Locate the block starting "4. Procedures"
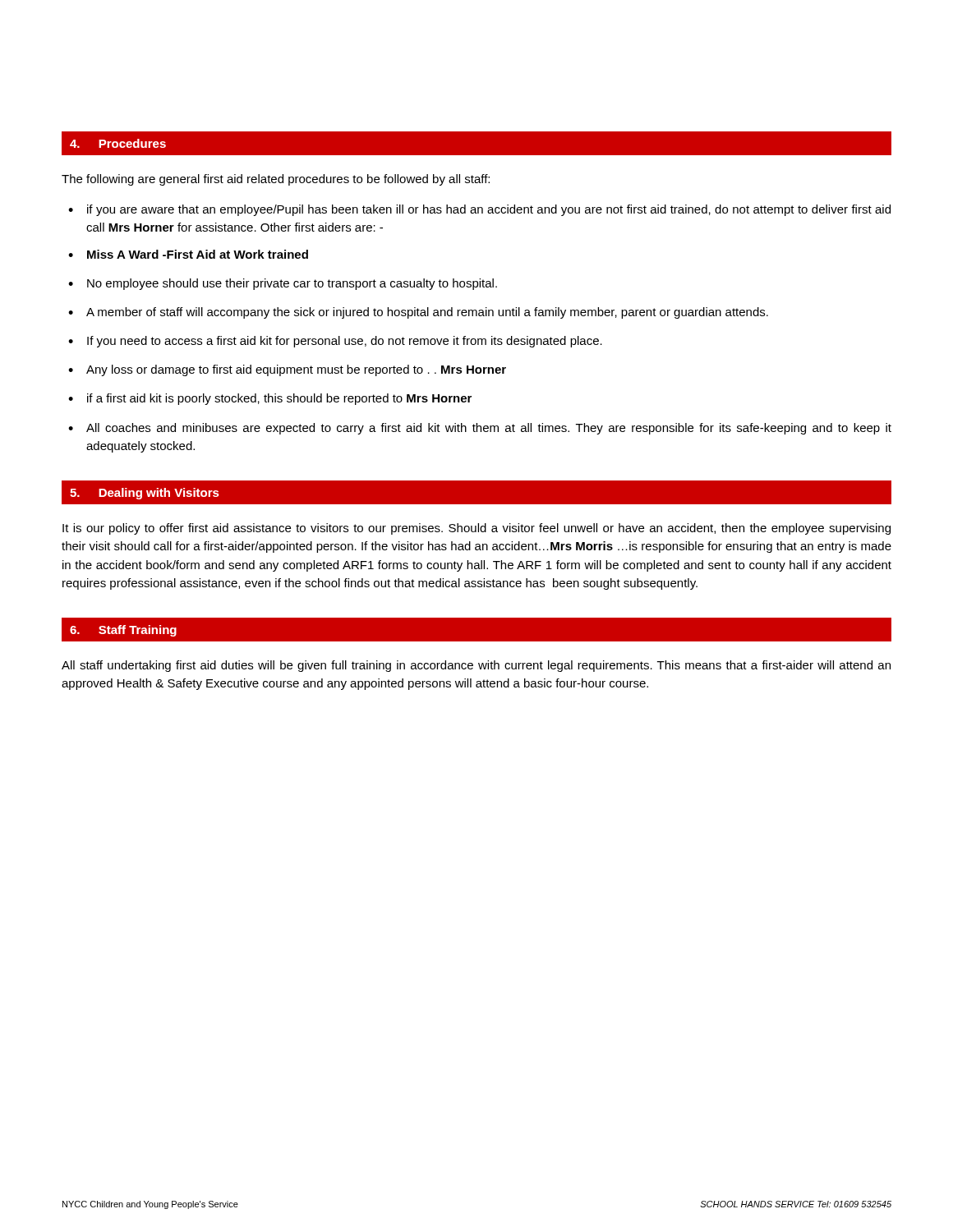Viewport: 953px width, 1232px height. (118, 143)
